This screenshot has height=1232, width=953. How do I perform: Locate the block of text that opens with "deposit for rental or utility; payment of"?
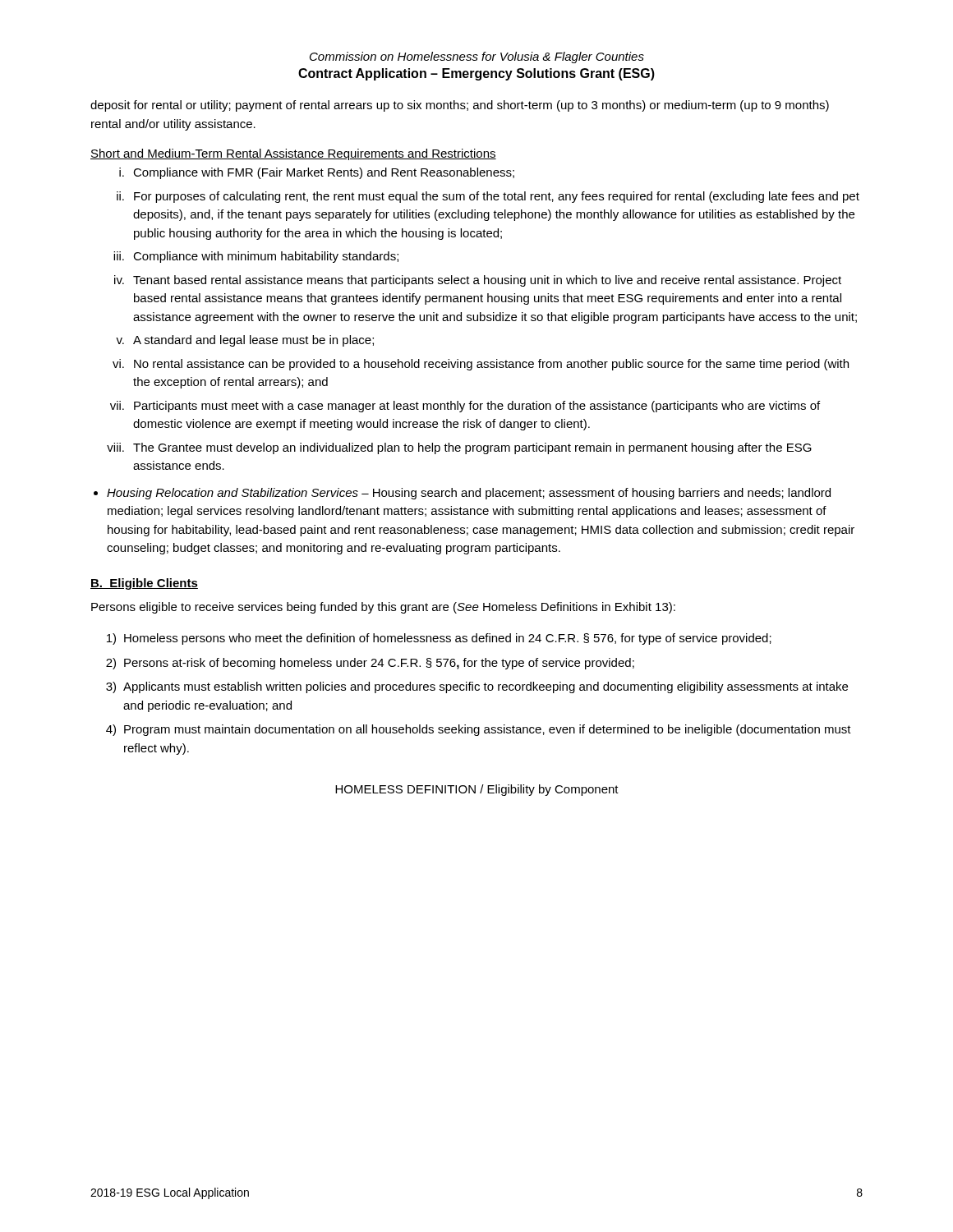(x=460, y=114)
